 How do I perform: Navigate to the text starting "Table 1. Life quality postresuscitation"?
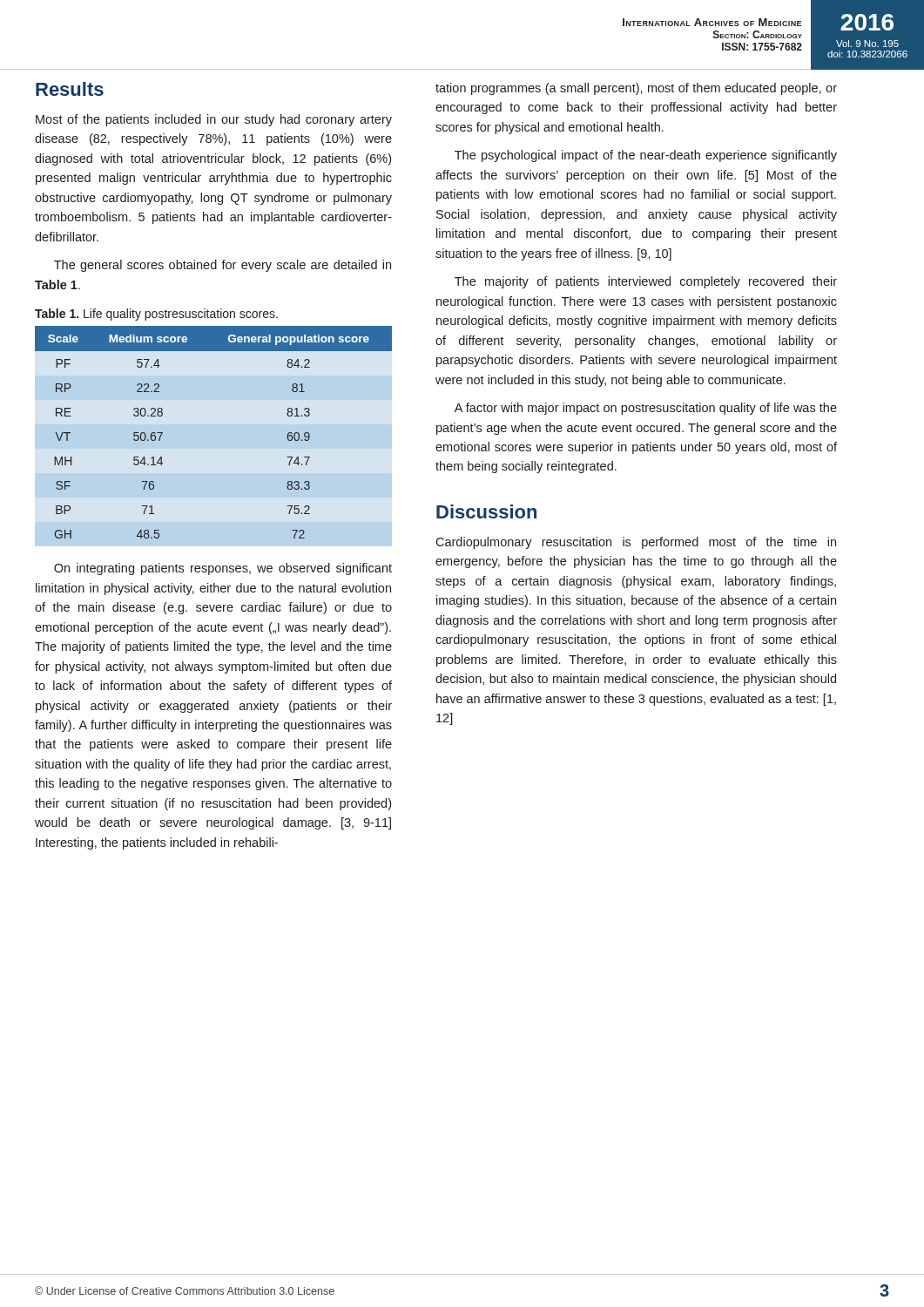click(157, 314)
